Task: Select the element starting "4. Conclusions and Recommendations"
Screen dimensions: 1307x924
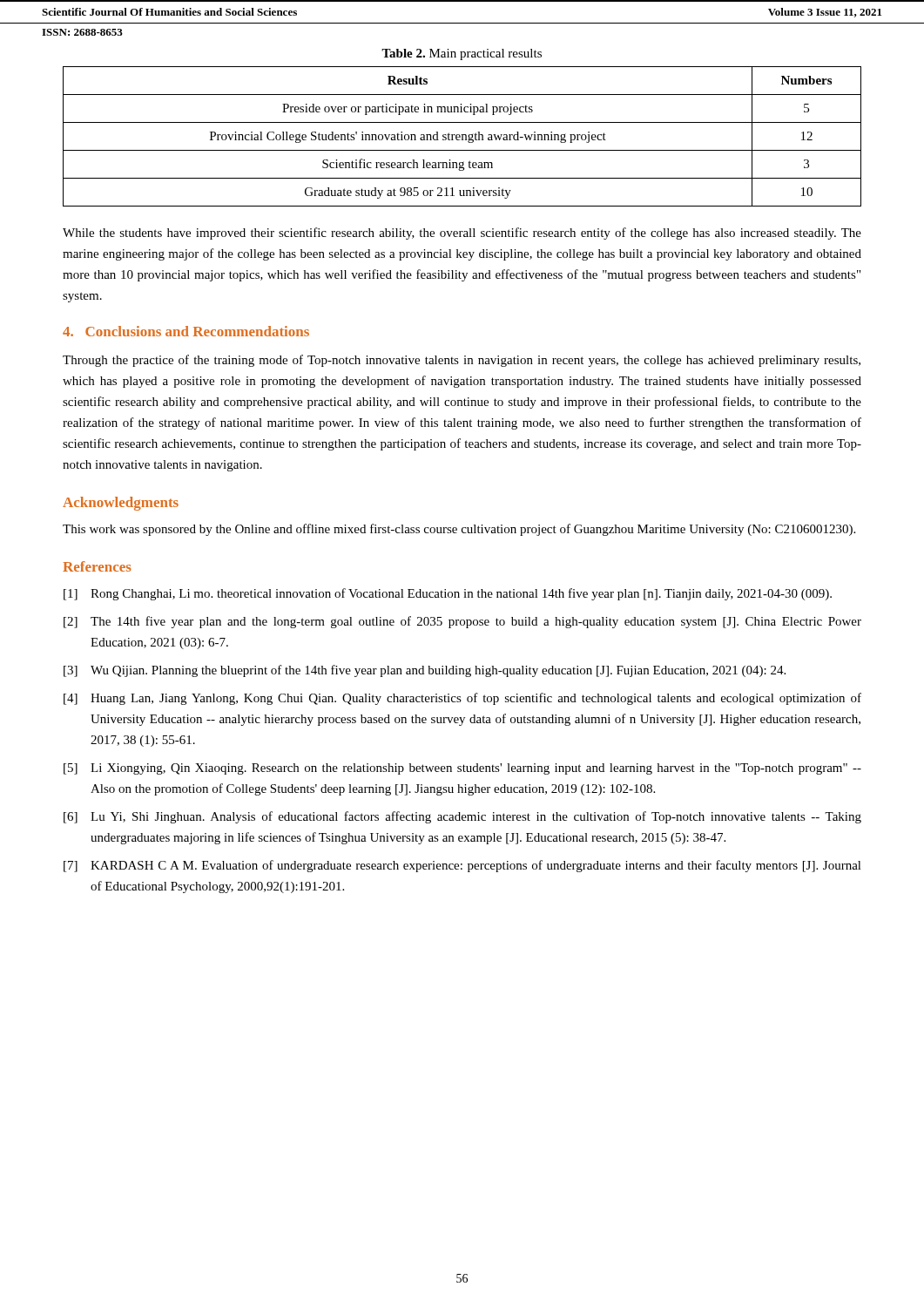Action: coord(186,332)
